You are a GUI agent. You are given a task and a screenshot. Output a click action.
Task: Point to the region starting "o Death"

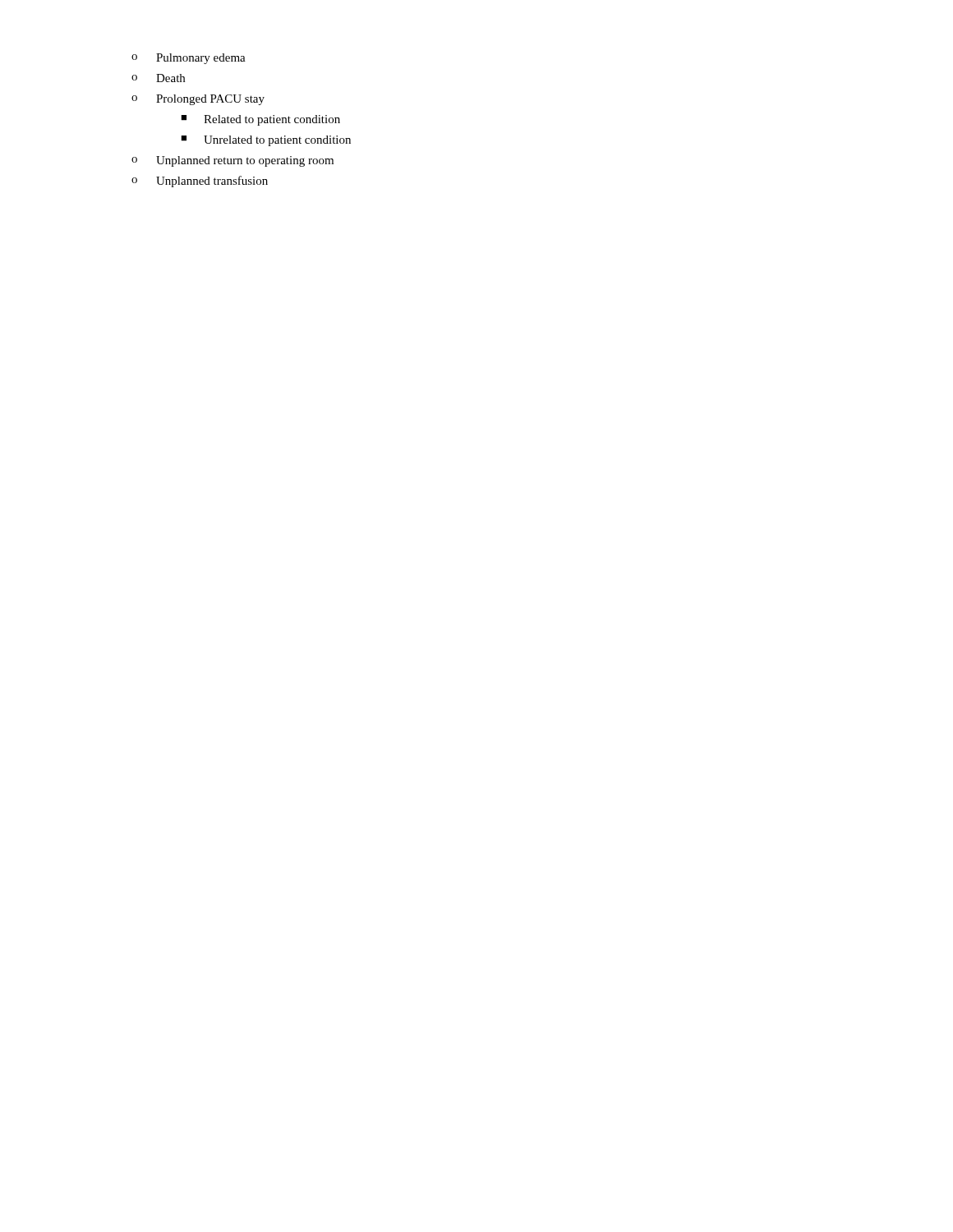click(x=158, y=78)
